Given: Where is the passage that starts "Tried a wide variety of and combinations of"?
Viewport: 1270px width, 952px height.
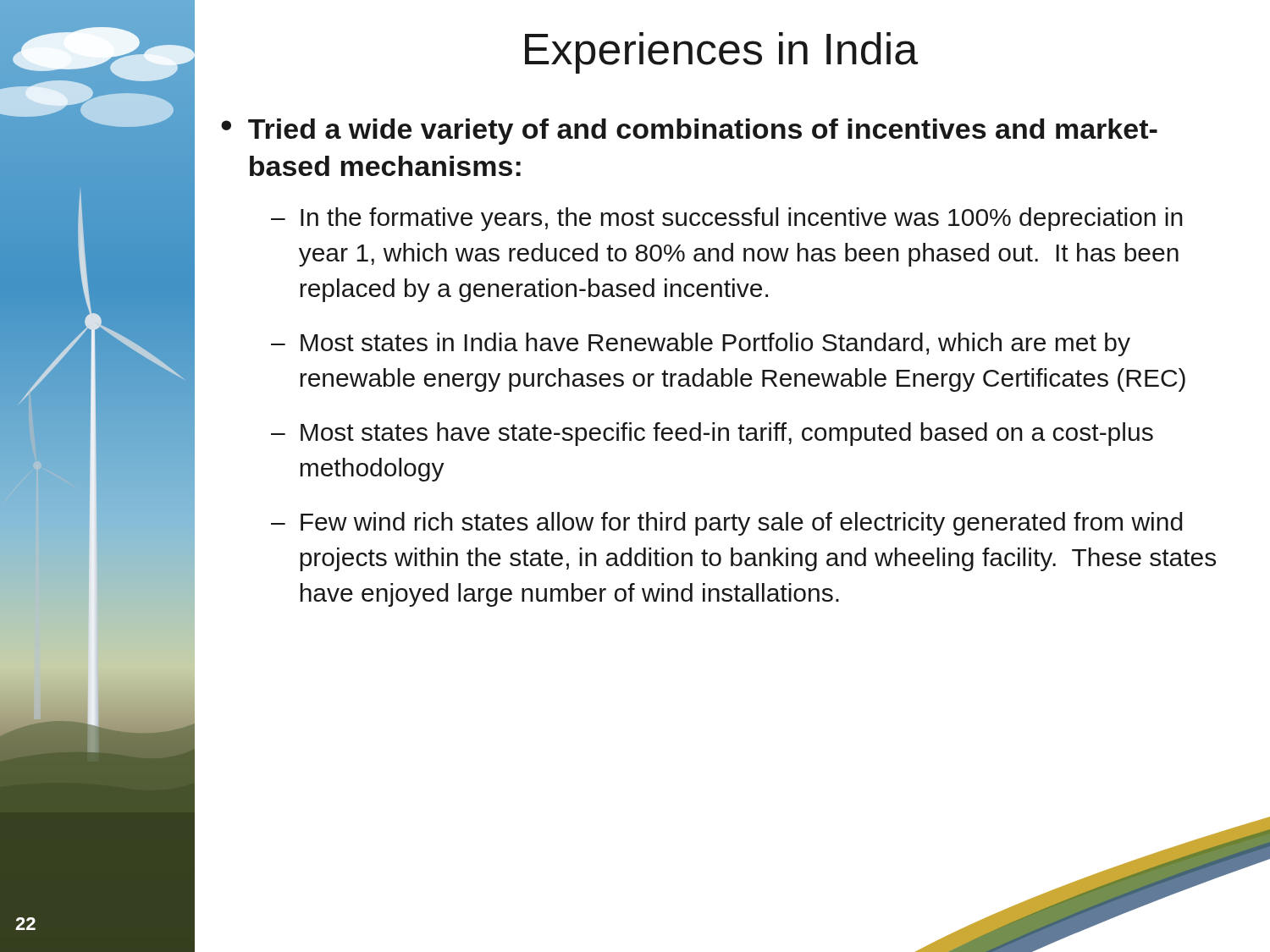Looking at the screenshot, I should pyautogui.click(x=703, y=147).
